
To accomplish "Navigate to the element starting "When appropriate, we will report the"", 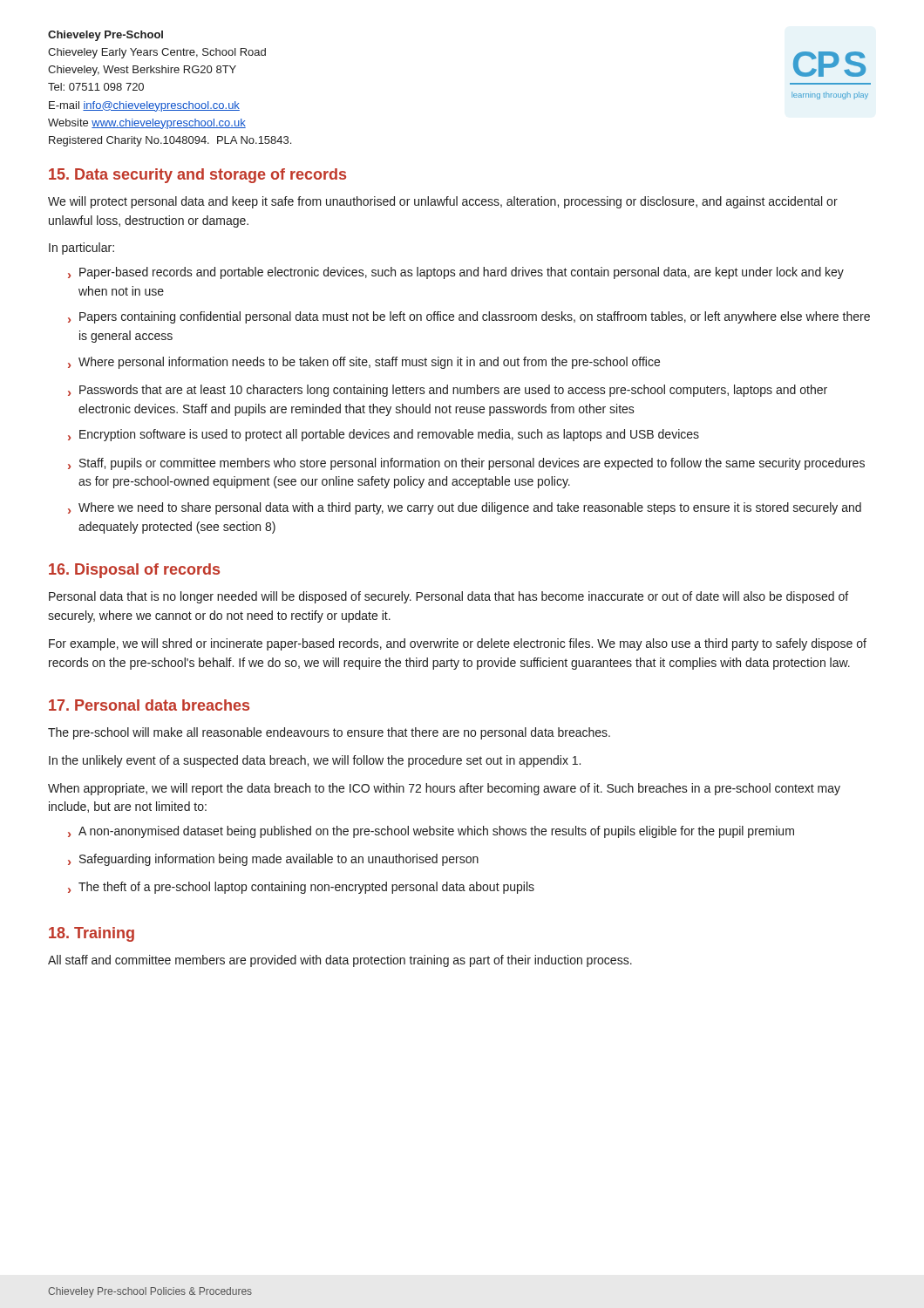I will [444, 797].
